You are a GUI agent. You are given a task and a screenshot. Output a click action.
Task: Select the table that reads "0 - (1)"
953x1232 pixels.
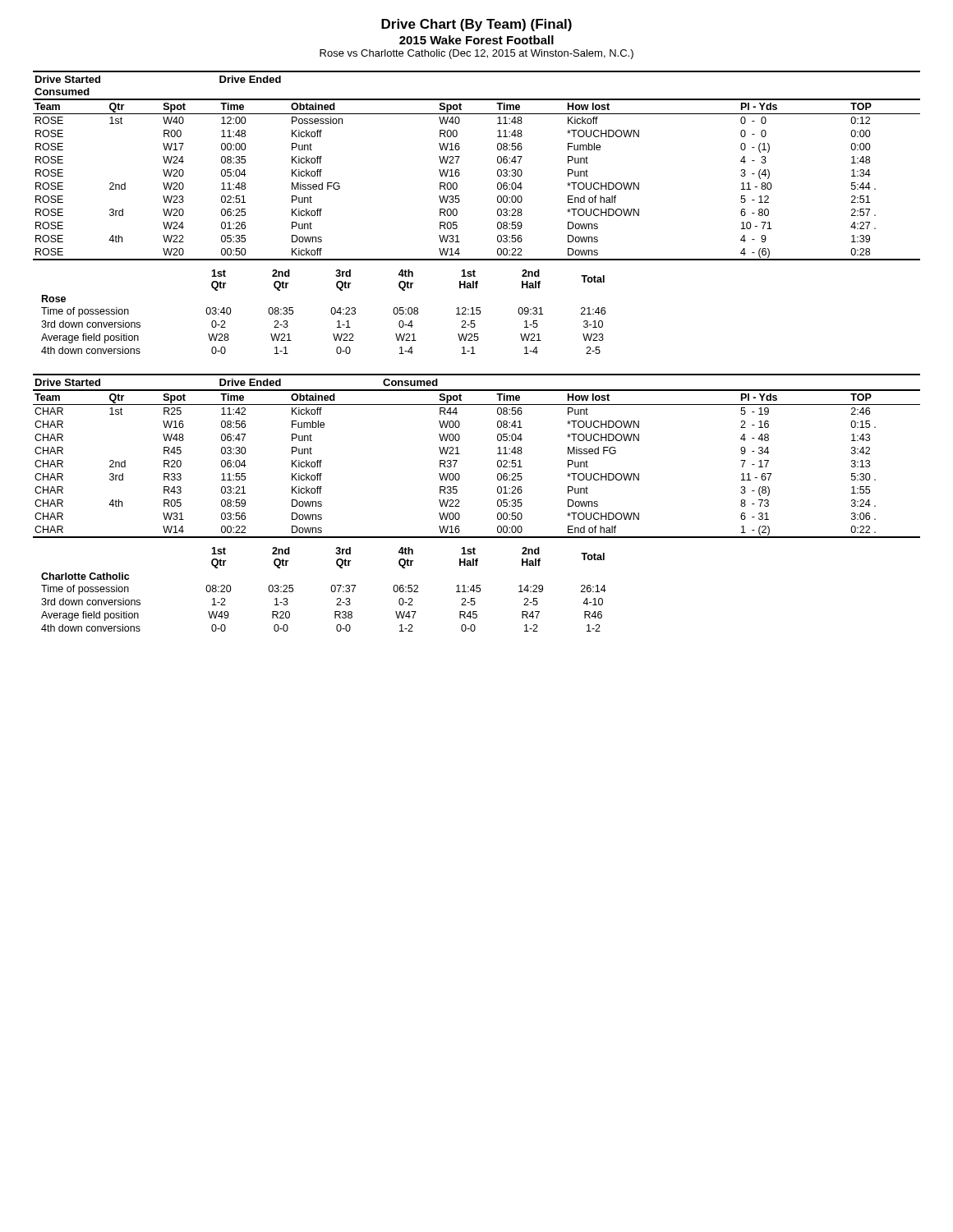coord(476,165)
